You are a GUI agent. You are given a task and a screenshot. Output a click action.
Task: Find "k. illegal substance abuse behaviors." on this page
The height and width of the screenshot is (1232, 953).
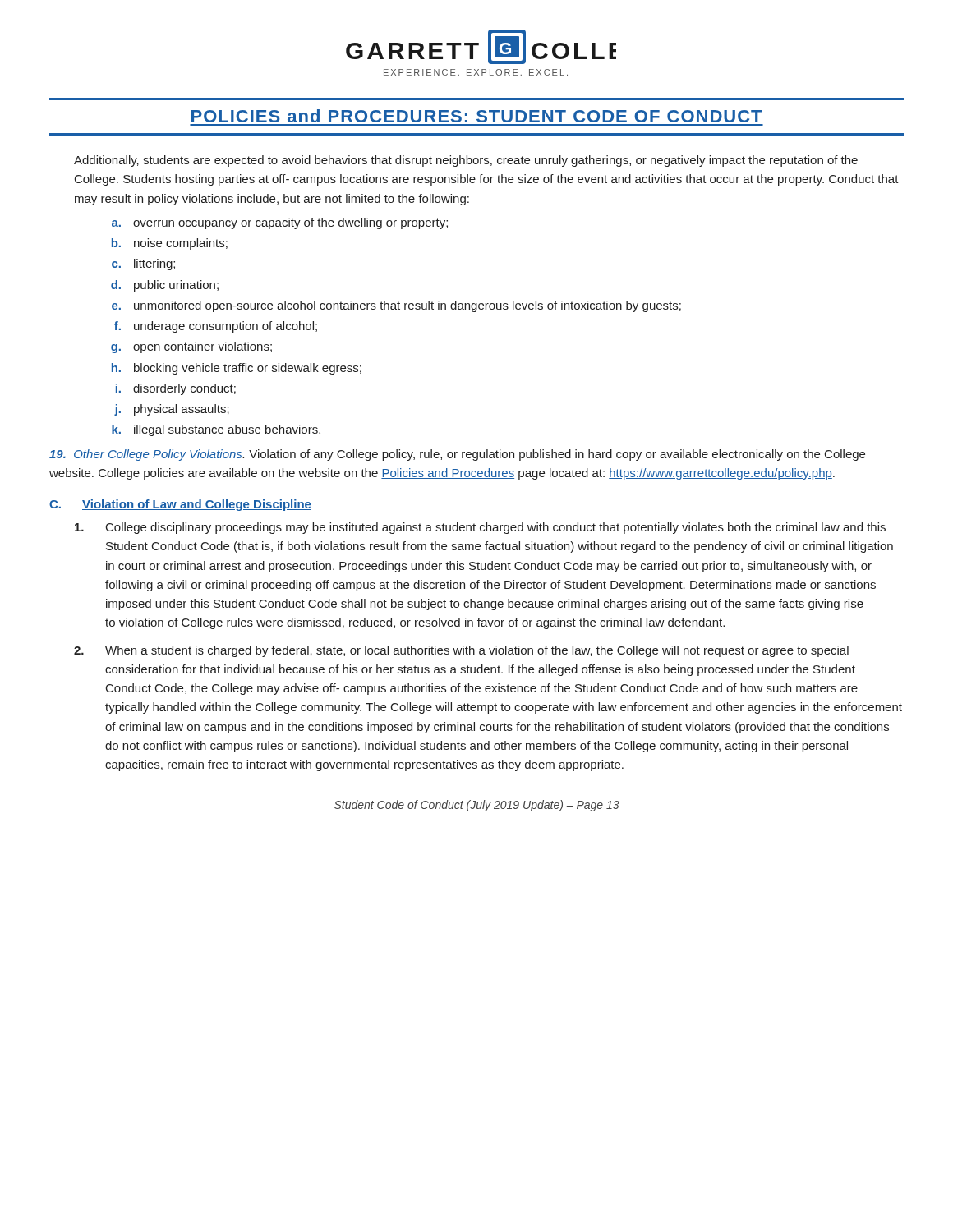click(x=216, y=430)
